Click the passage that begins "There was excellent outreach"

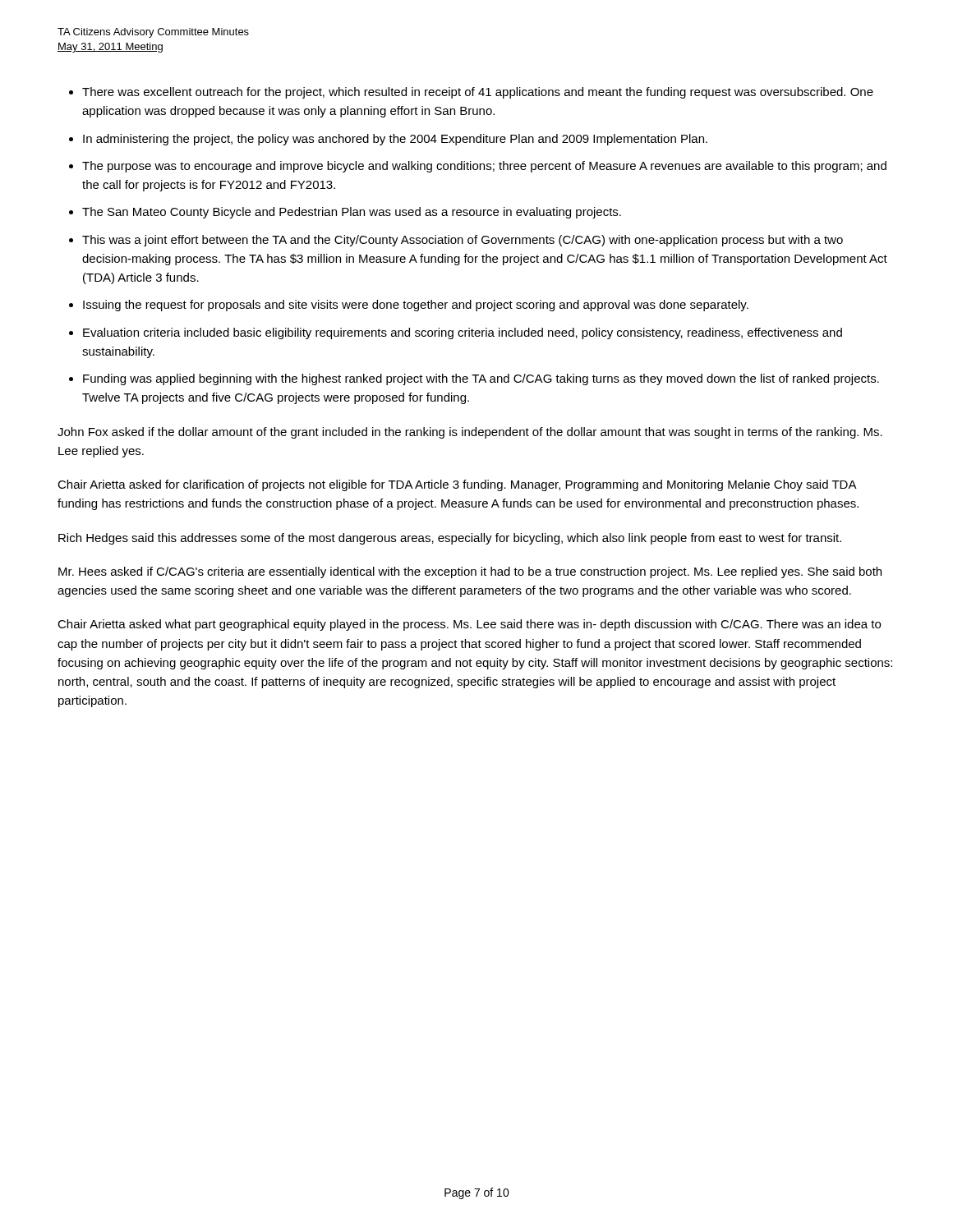click(478, 101)
